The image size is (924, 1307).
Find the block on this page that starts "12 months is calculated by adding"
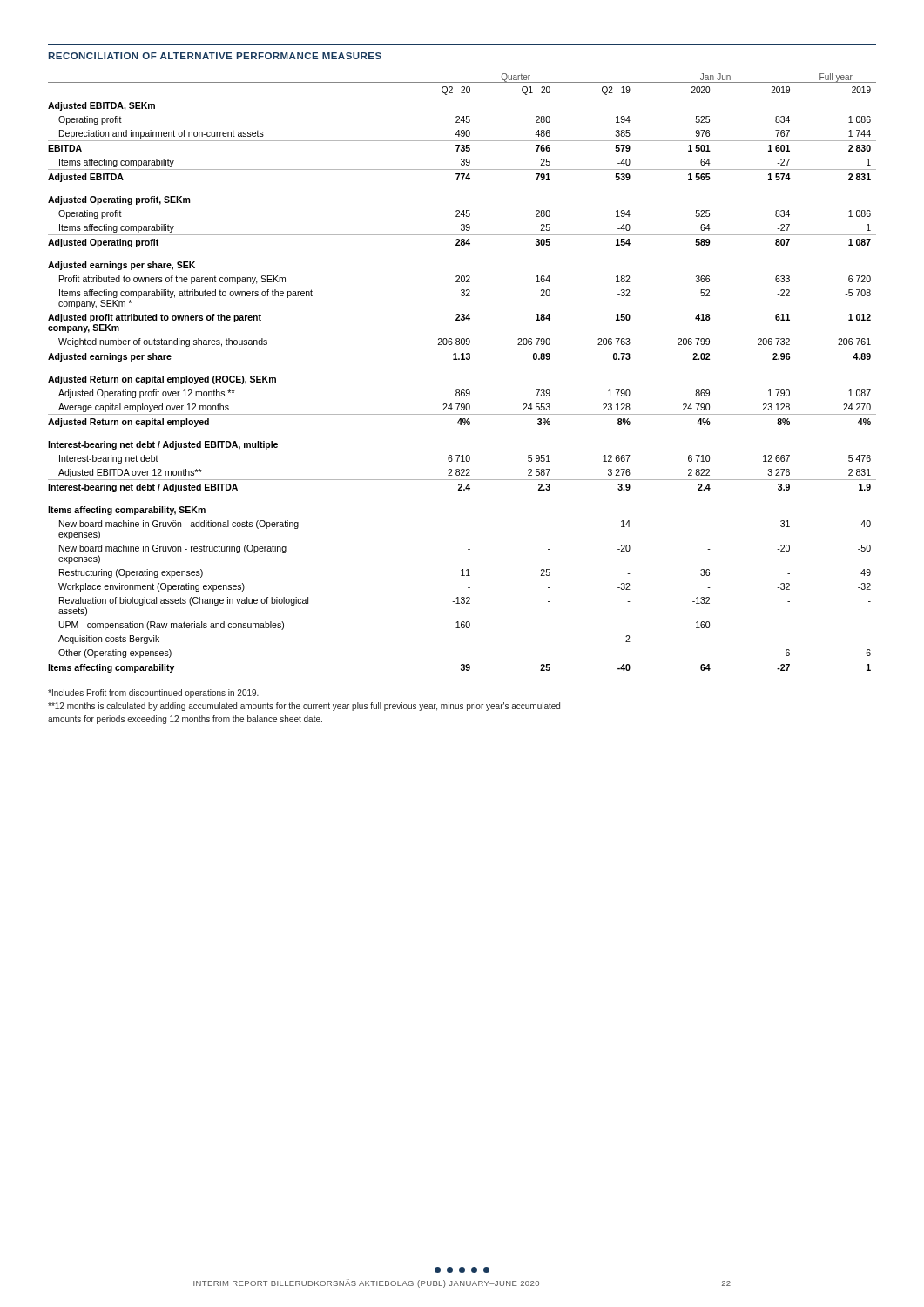tap(304, 713)
